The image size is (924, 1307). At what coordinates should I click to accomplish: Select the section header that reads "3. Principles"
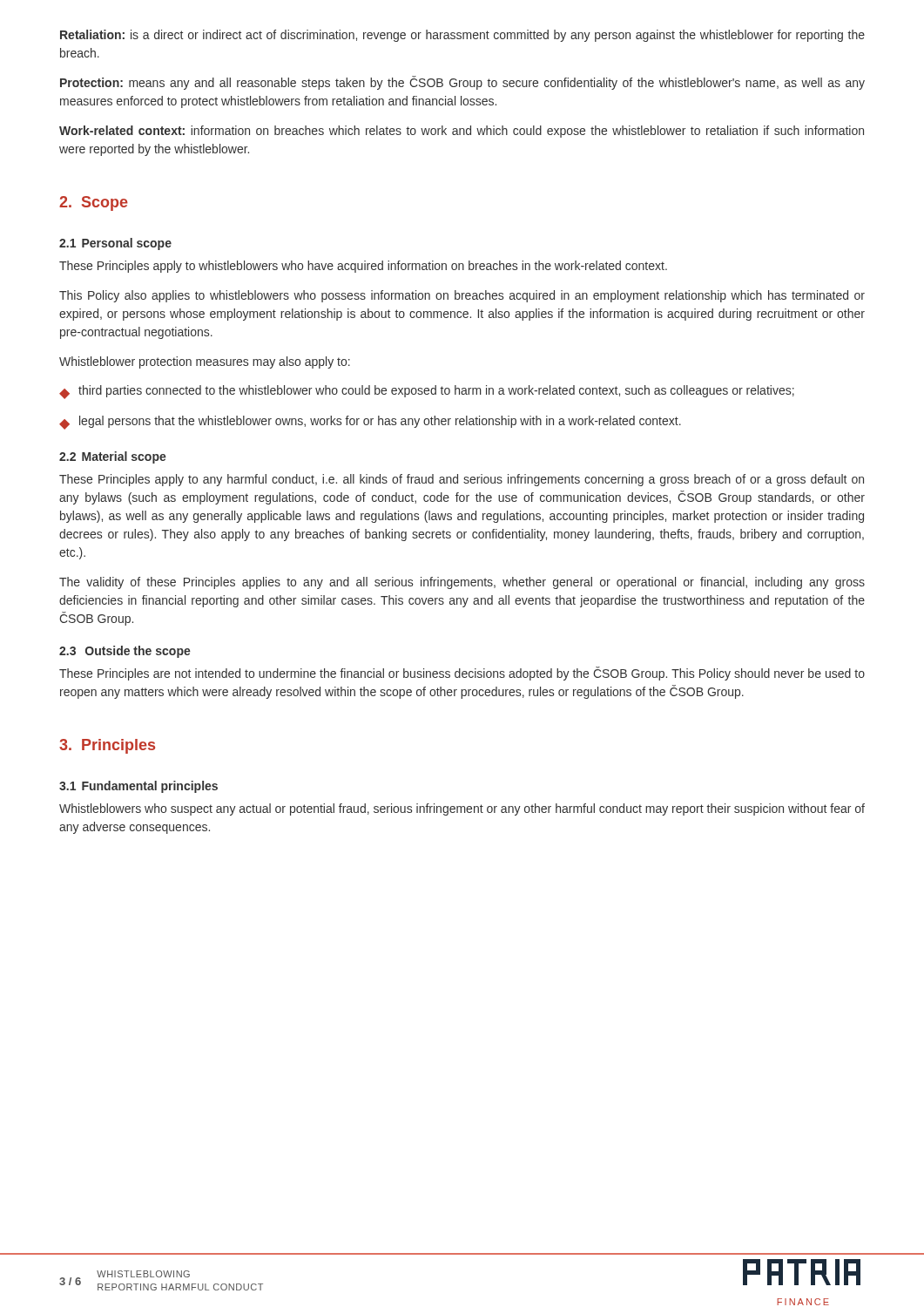pyautogui.click(x=108, y=745)
